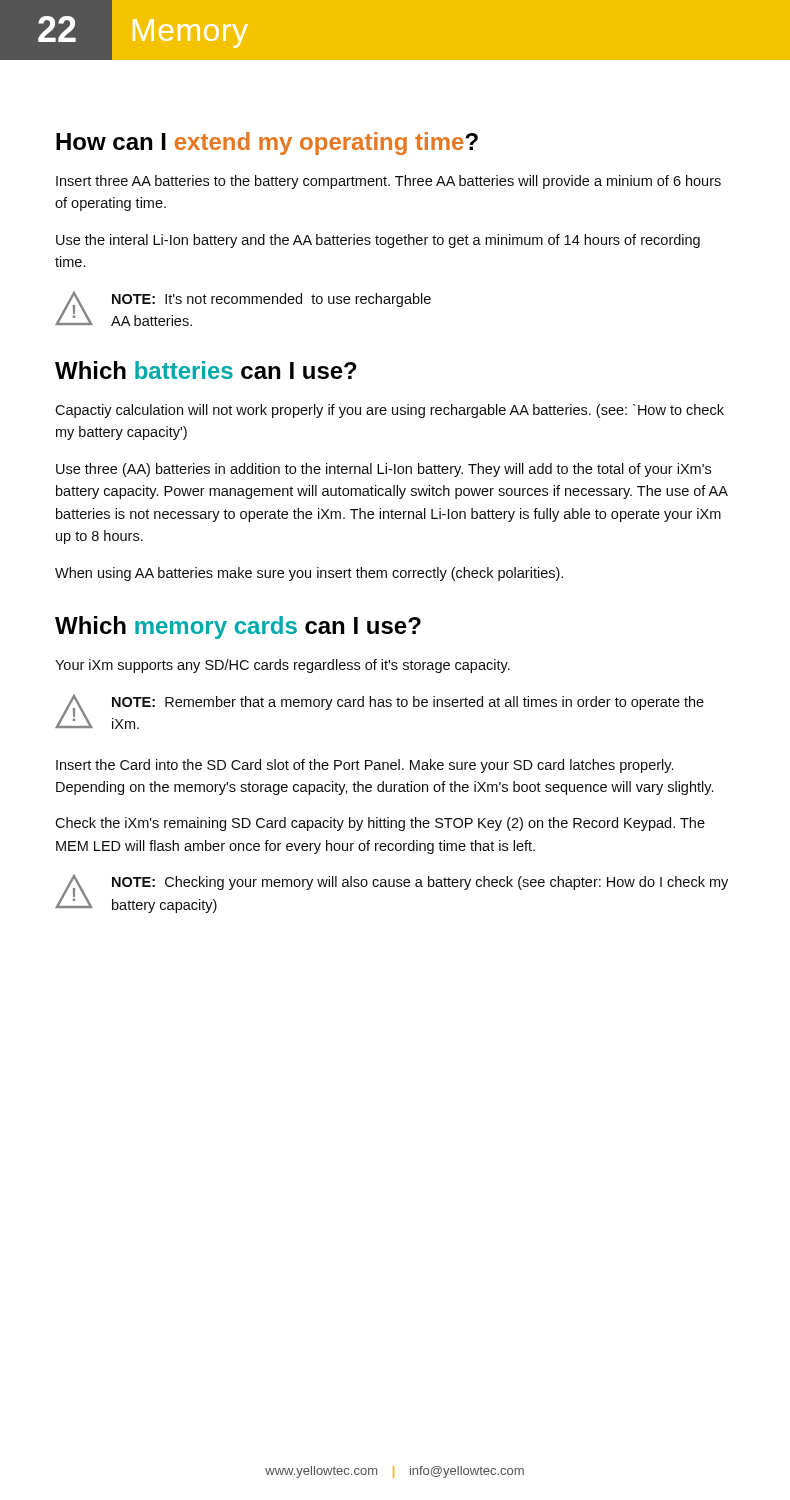The width and height of the screenshot is (790, 1500).
Task: Locate the text block containing "! NOTE: It's not recommended to use rechargableAA"
Action: [243, 310]
